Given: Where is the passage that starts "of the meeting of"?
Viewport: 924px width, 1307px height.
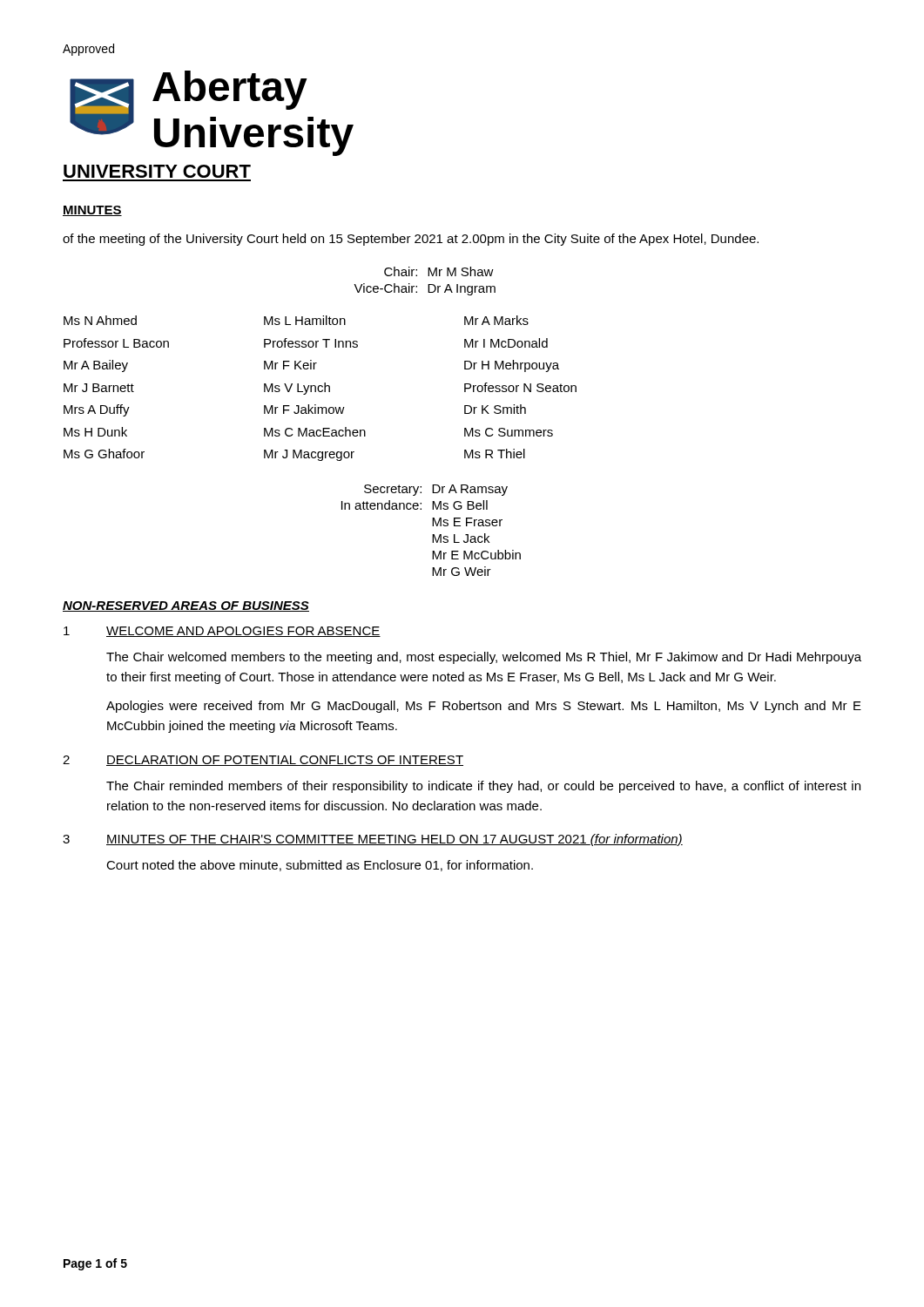Looking at the screenshot, I should pos(462,239).
